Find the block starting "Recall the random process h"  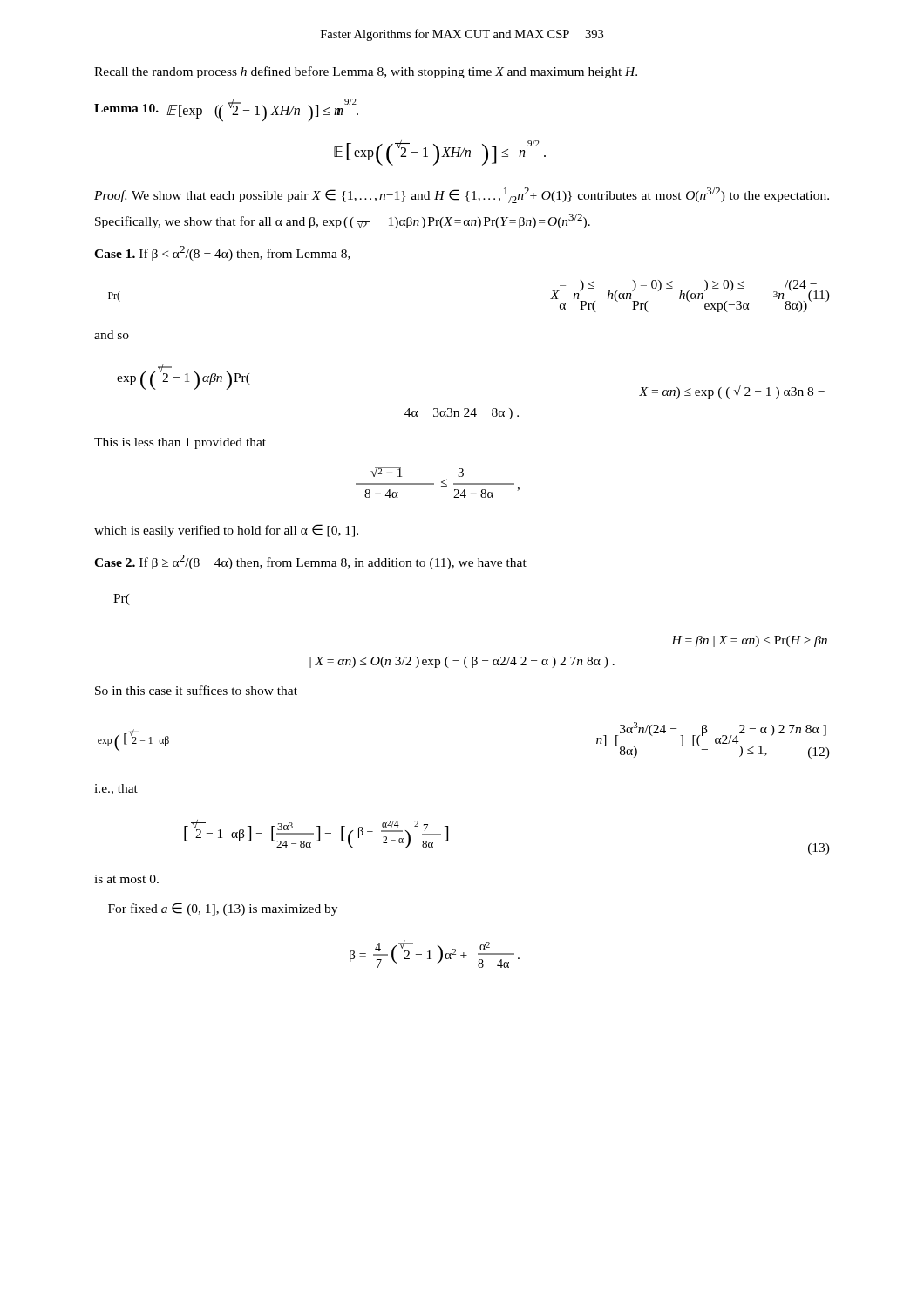[x=366, y=71]
